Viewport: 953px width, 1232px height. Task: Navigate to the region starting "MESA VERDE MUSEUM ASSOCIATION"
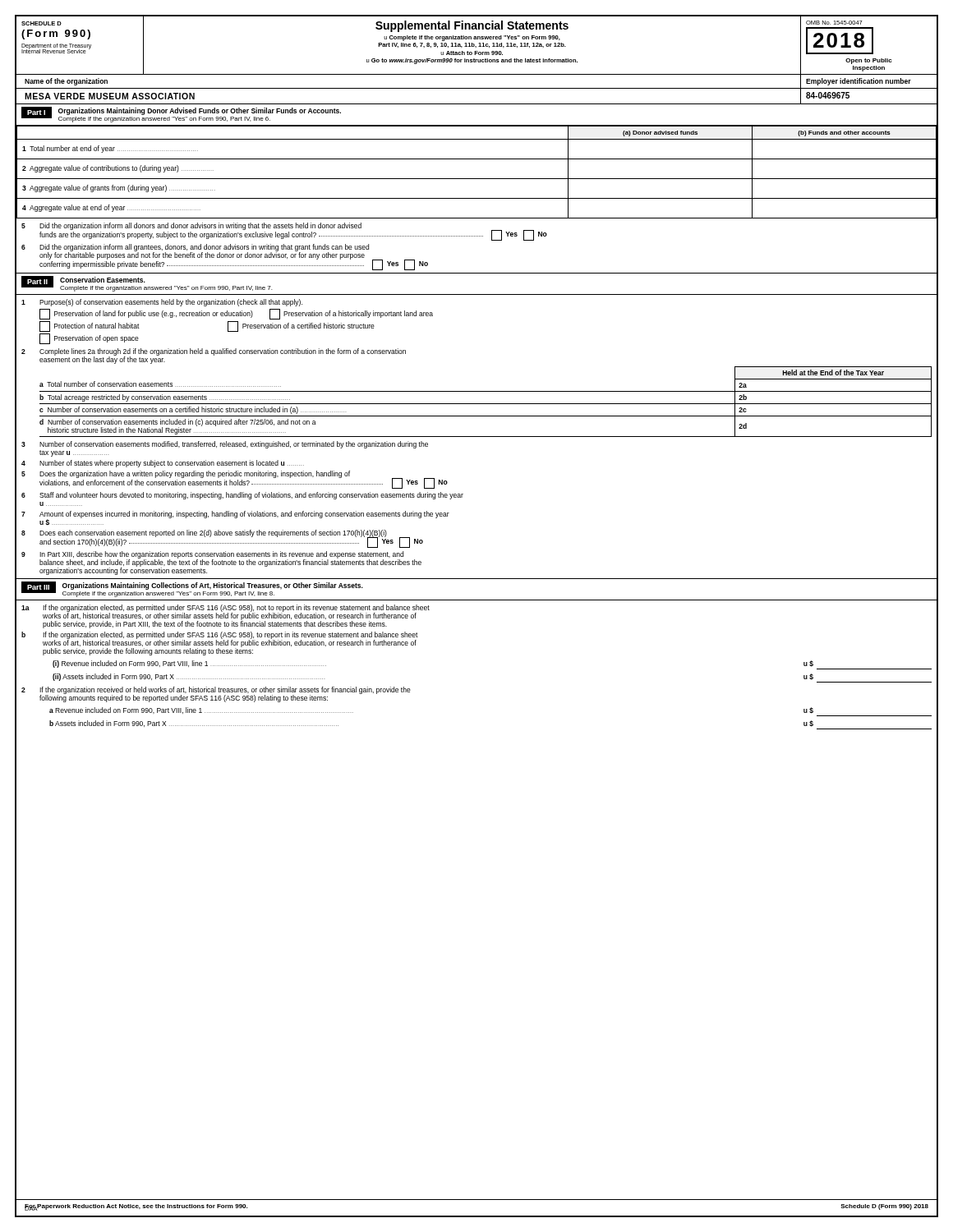tap(110, 96)
